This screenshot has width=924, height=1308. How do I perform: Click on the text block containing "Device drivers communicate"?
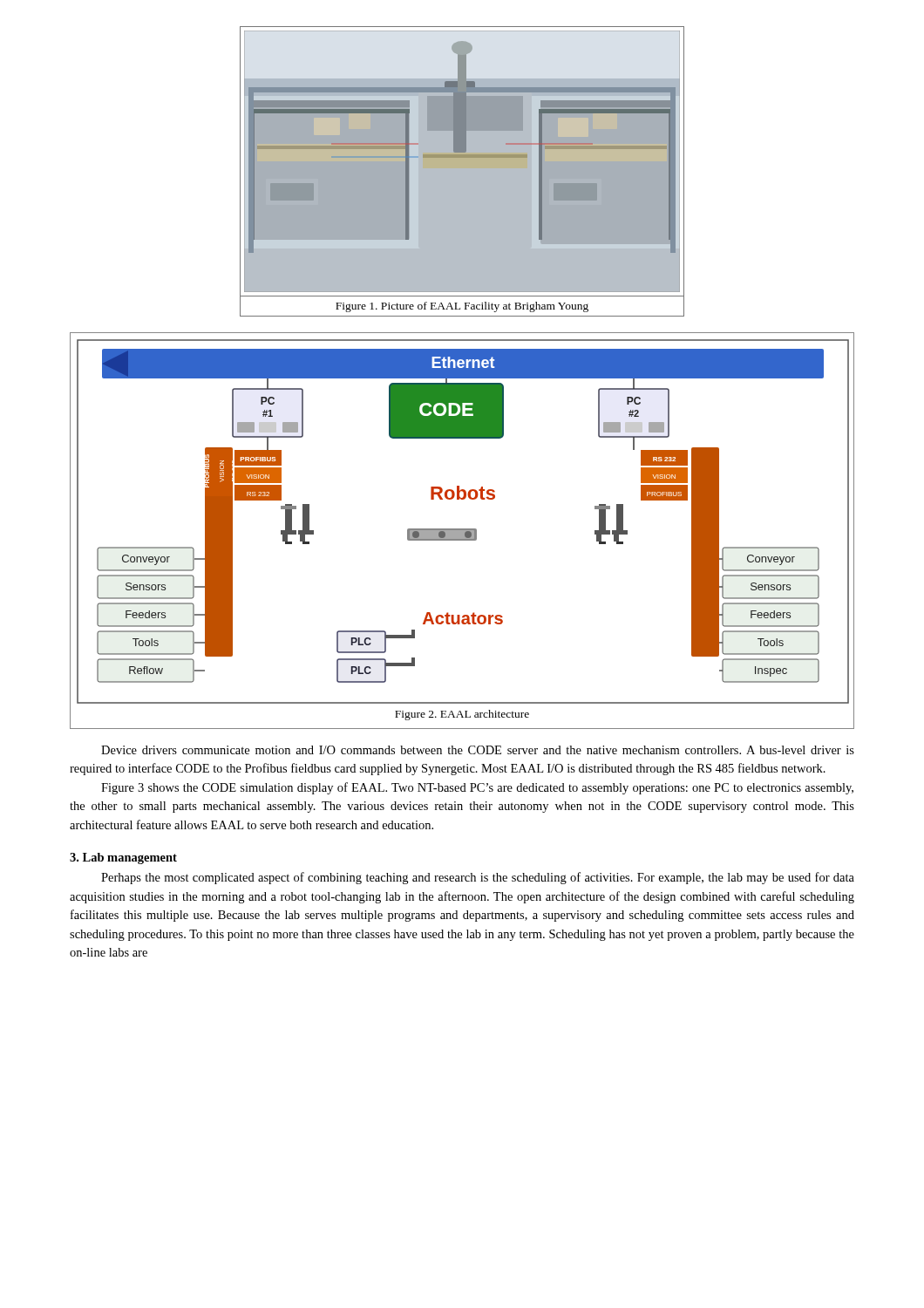pos(462,760)
